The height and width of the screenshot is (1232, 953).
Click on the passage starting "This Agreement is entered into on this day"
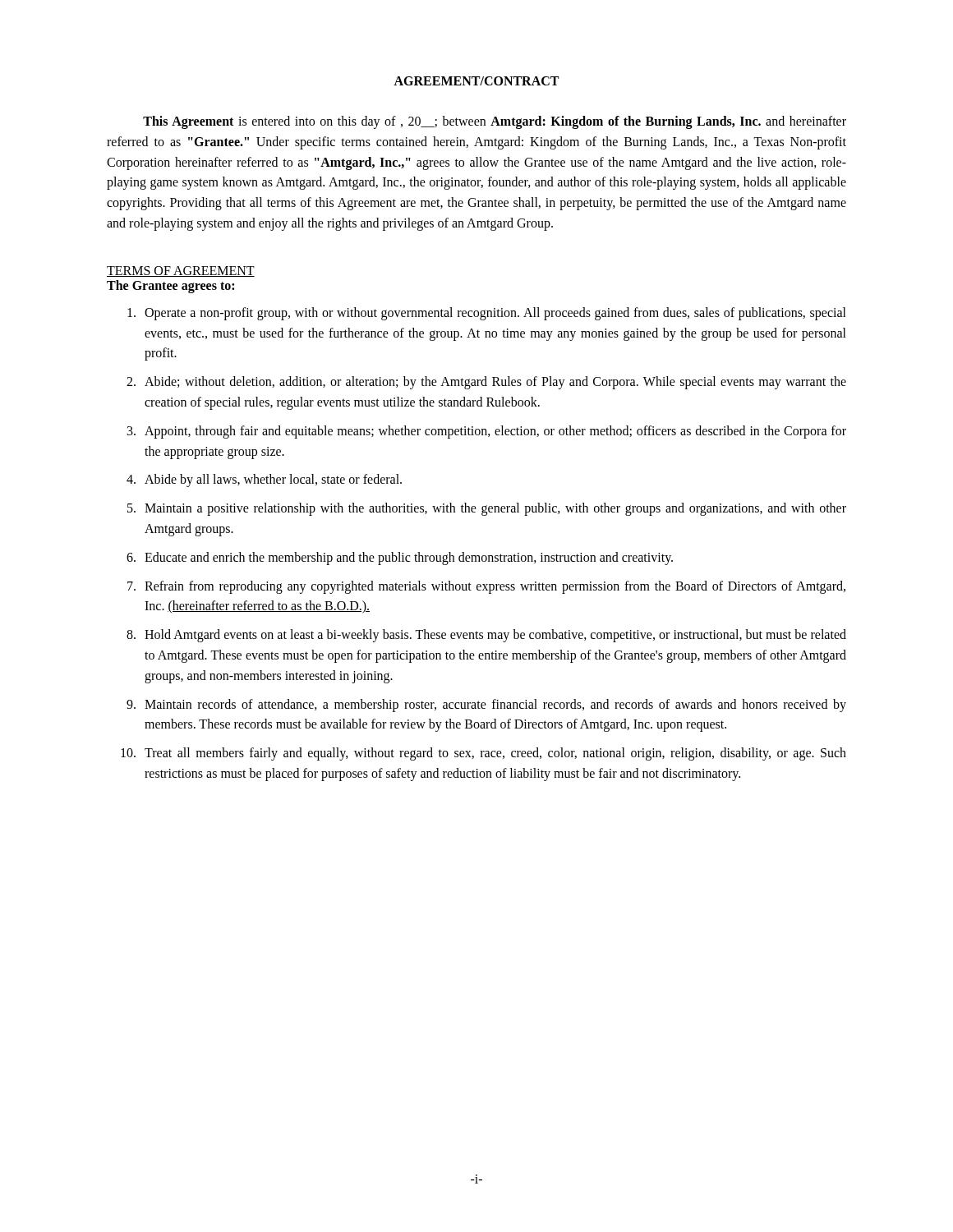click(476, 172)
